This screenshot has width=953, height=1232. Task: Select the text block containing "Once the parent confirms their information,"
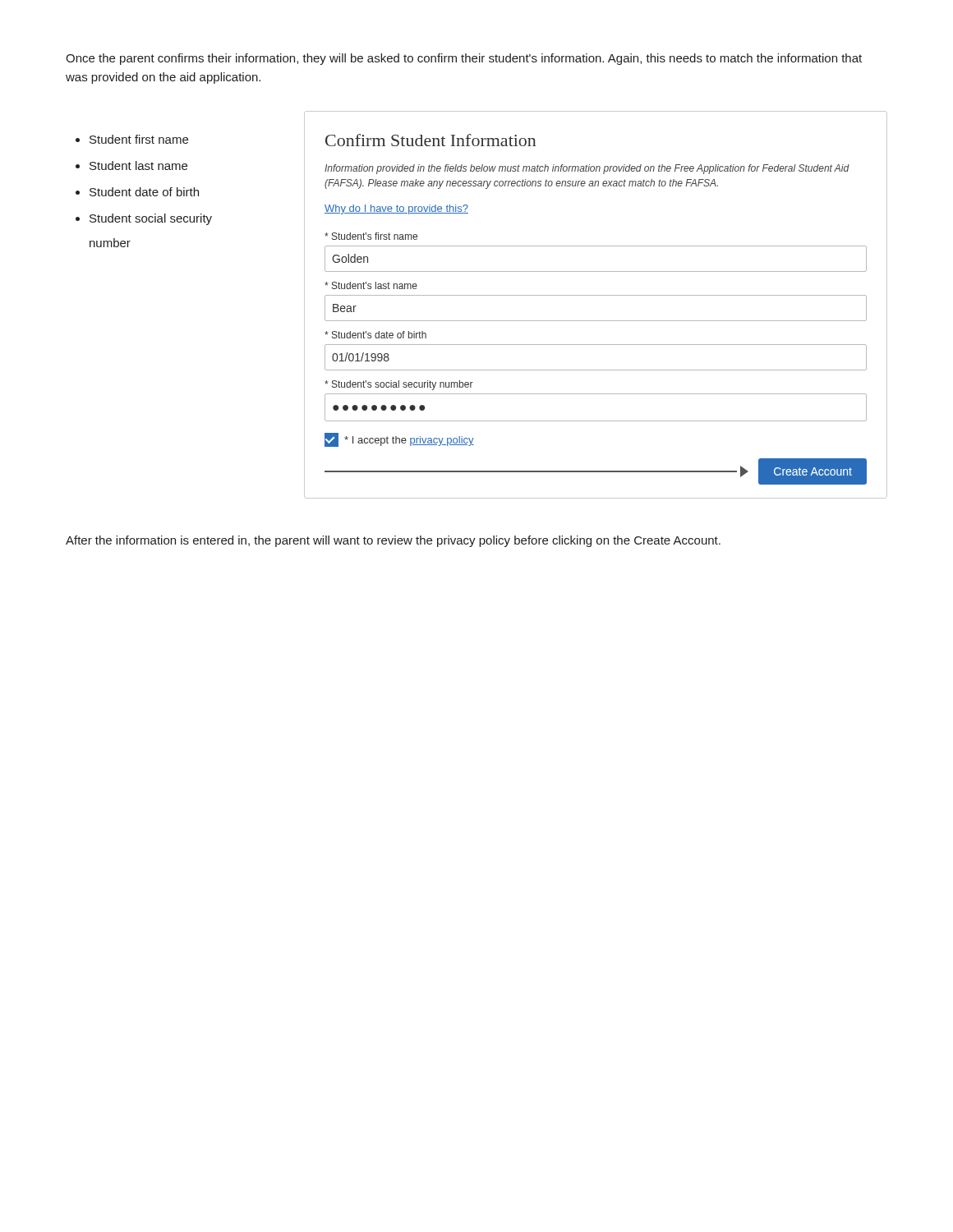pos(464,67)
